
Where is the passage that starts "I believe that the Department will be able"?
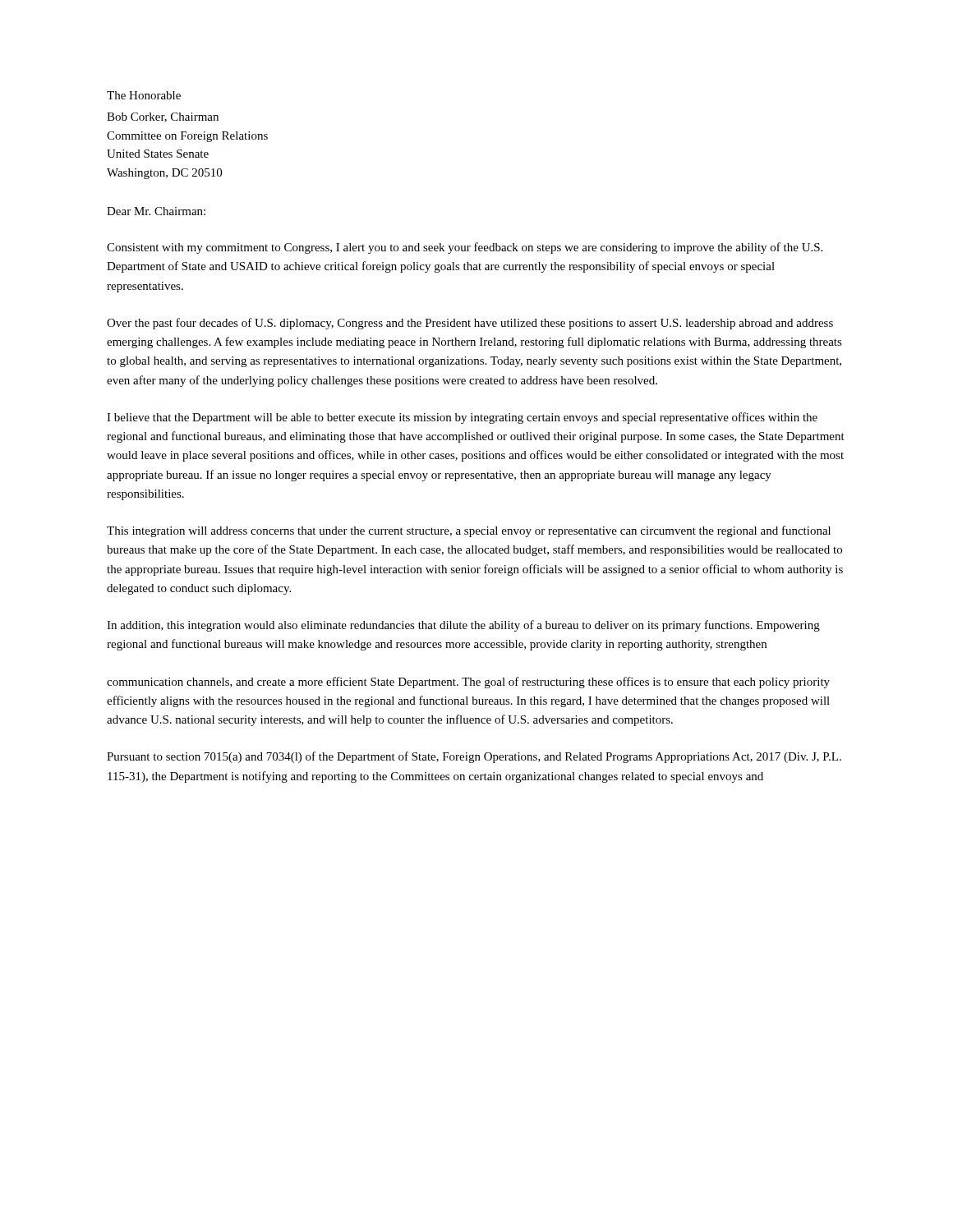tap(476, 455)
